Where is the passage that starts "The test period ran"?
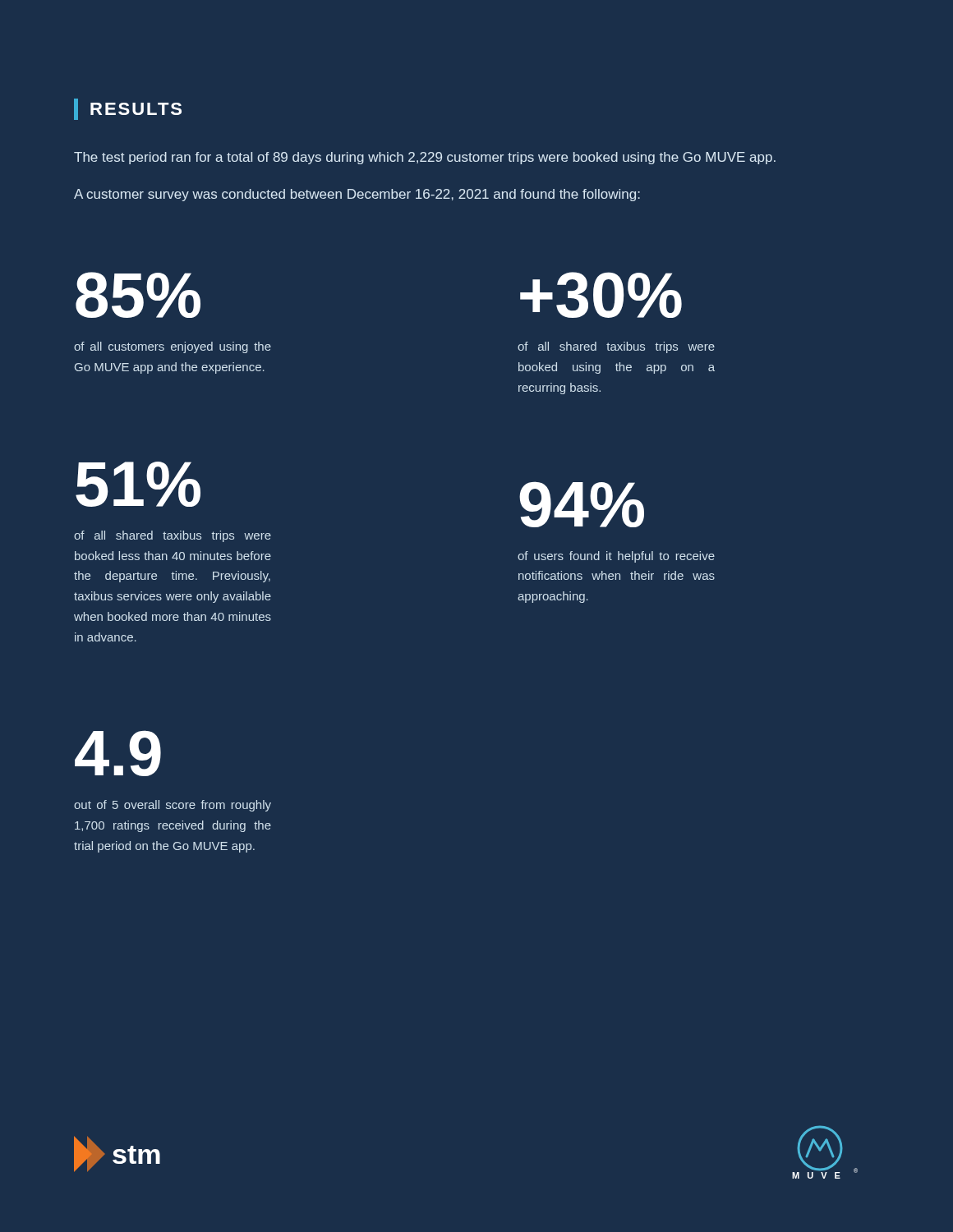Screen dimensions: 1232x953 pyautogui.click(x=425, y=157)
